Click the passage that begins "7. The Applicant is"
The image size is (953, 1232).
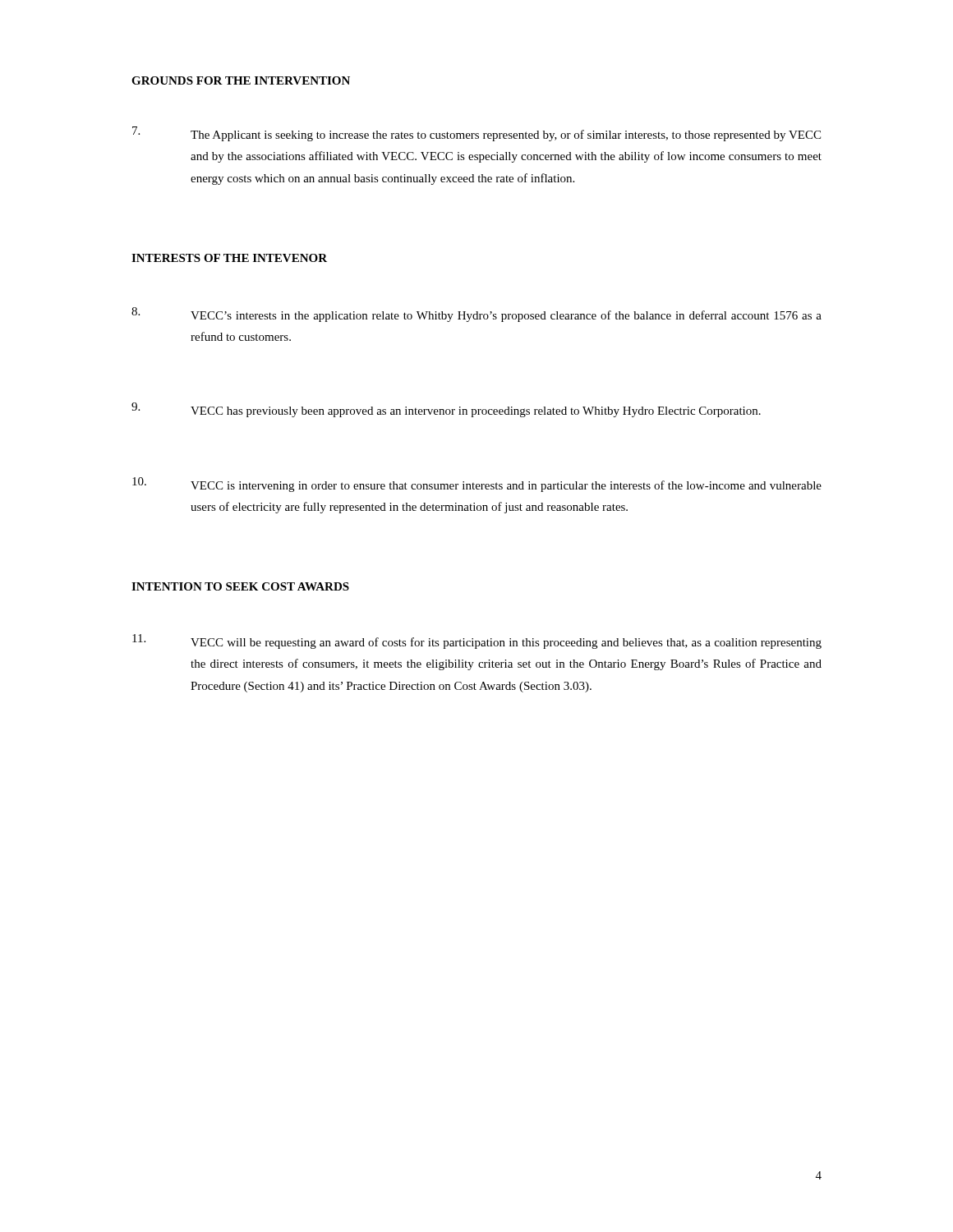pos(476,156)
